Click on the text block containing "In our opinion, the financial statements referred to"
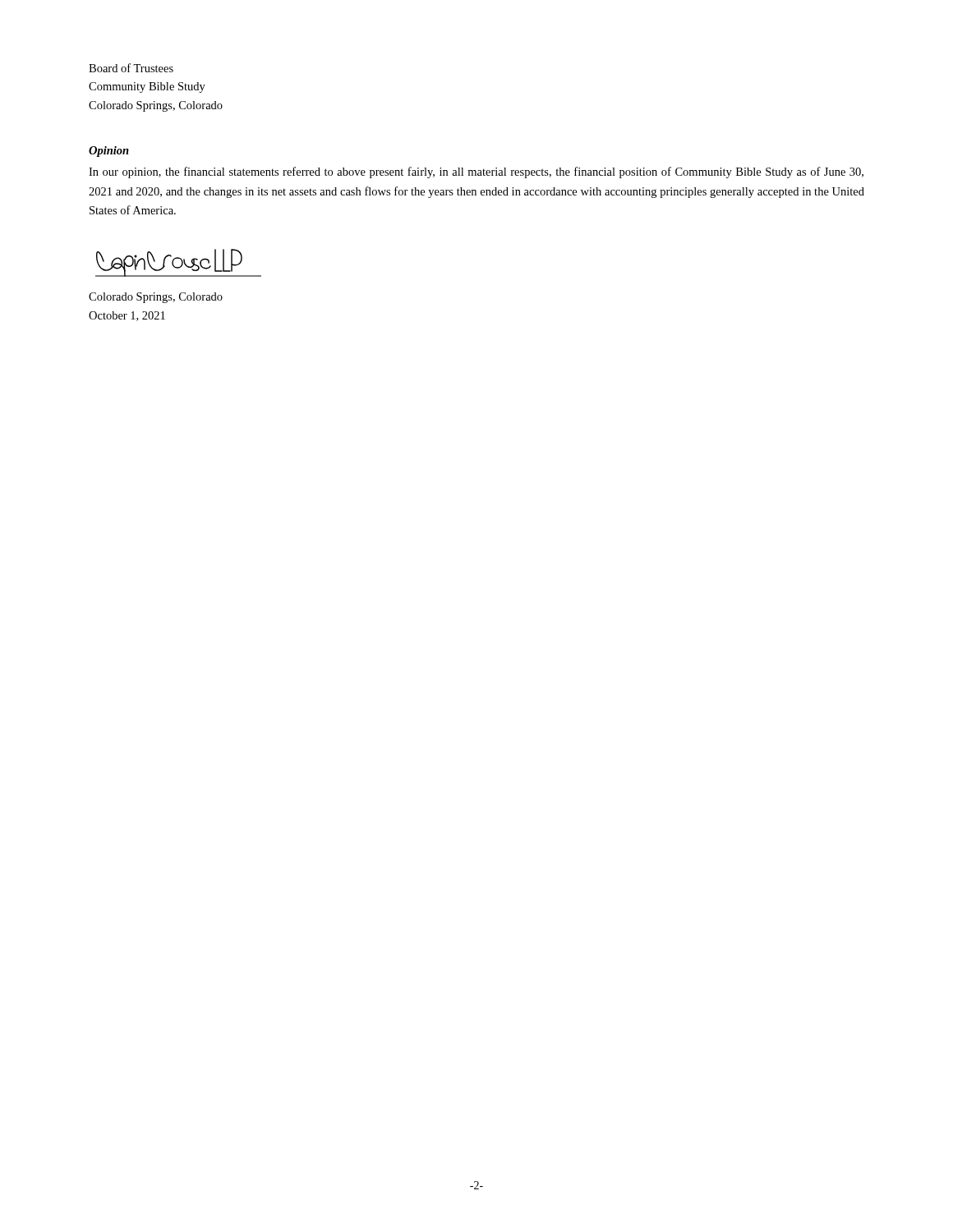Screen dimensions: 1232x953 pyautogui.click(x=476, y=191)
